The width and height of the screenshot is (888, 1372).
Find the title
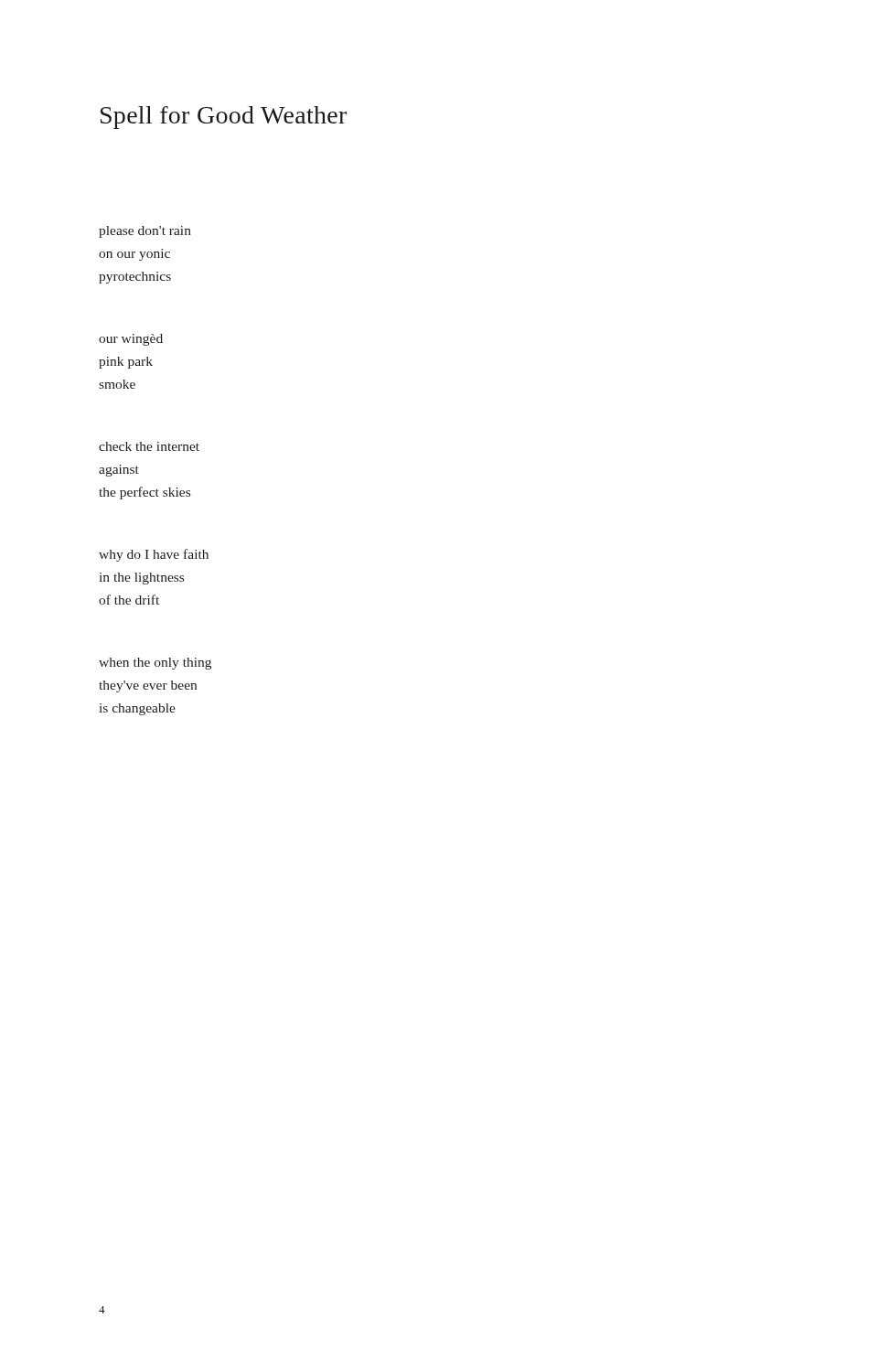point(223,115)
